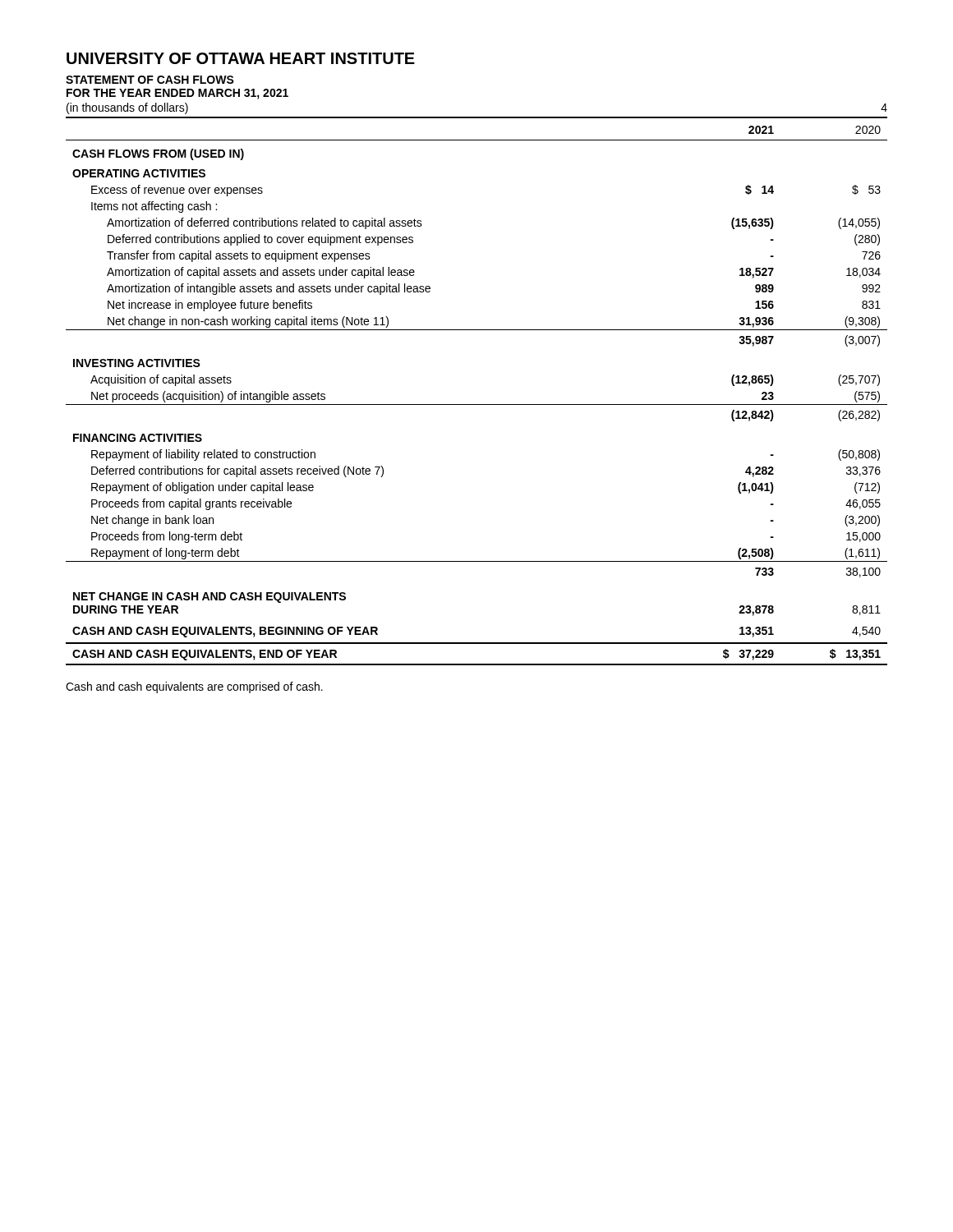
Task: Locate a table
Action: tap(476, 392)
